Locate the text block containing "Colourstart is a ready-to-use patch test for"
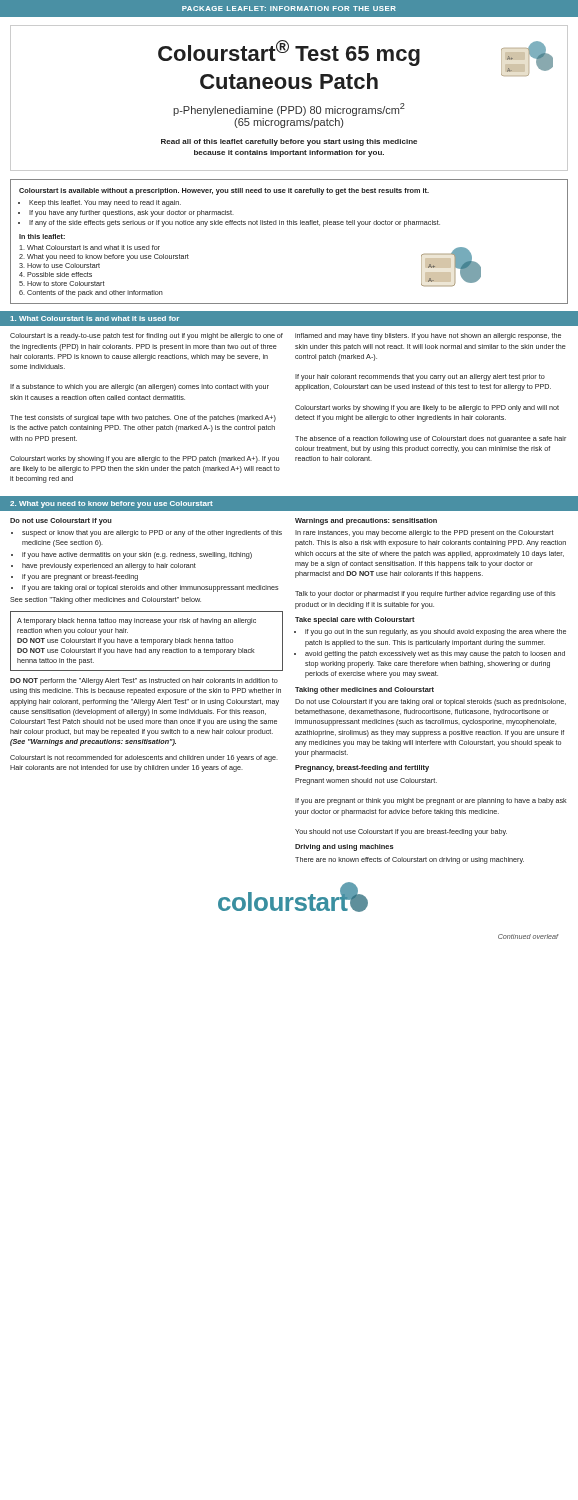Screen dimensions: 1500x578 click(x=146, y=407)
